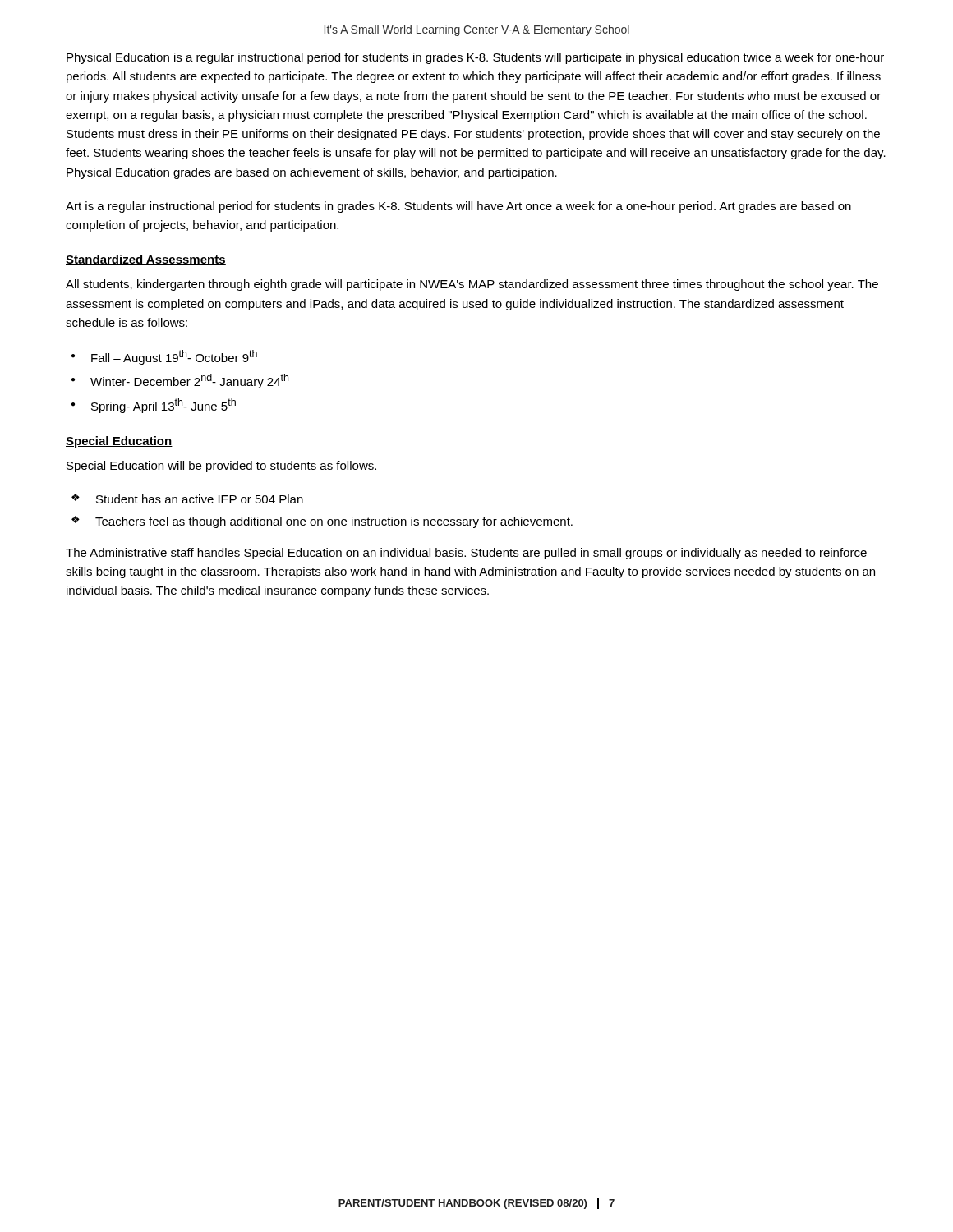Navigate to the block starting "Physical Education is a regular instructional period for"
Viewport: 953px width, 1232px height.
(476, 114)
